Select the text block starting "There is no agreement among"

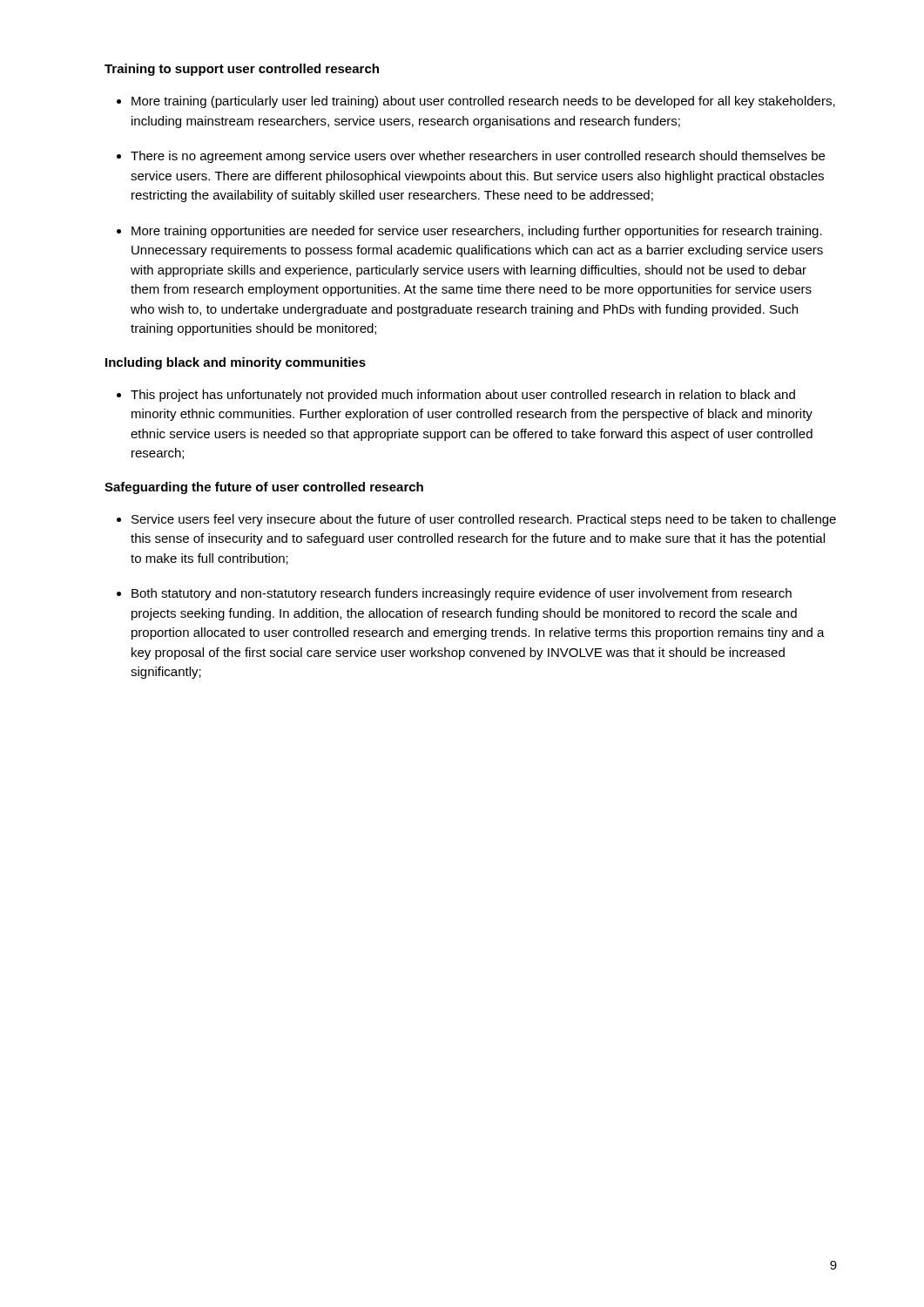[478, 175]
